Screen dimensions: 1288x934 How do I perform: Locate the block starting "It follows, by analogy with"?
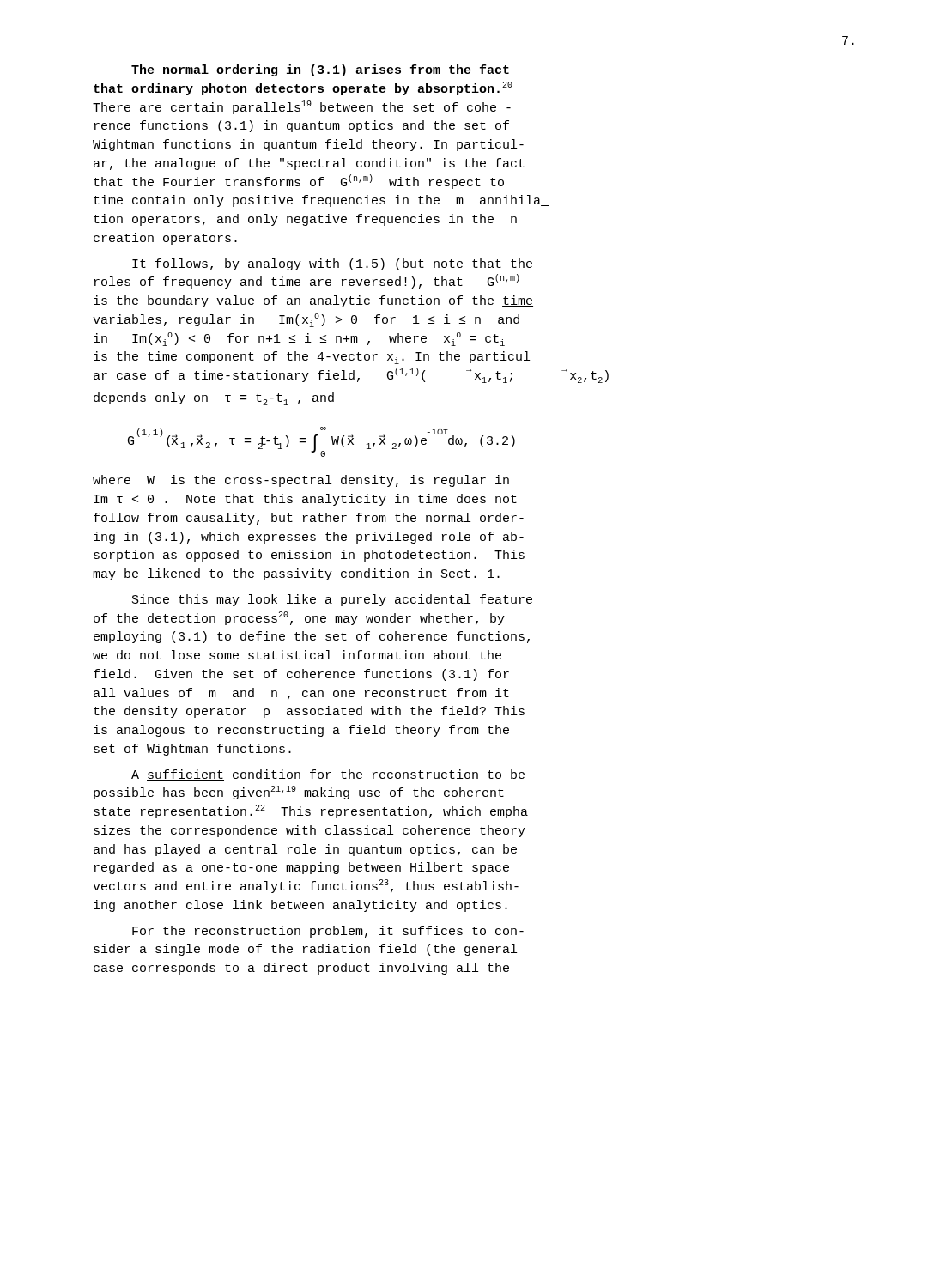click(475, 332)
